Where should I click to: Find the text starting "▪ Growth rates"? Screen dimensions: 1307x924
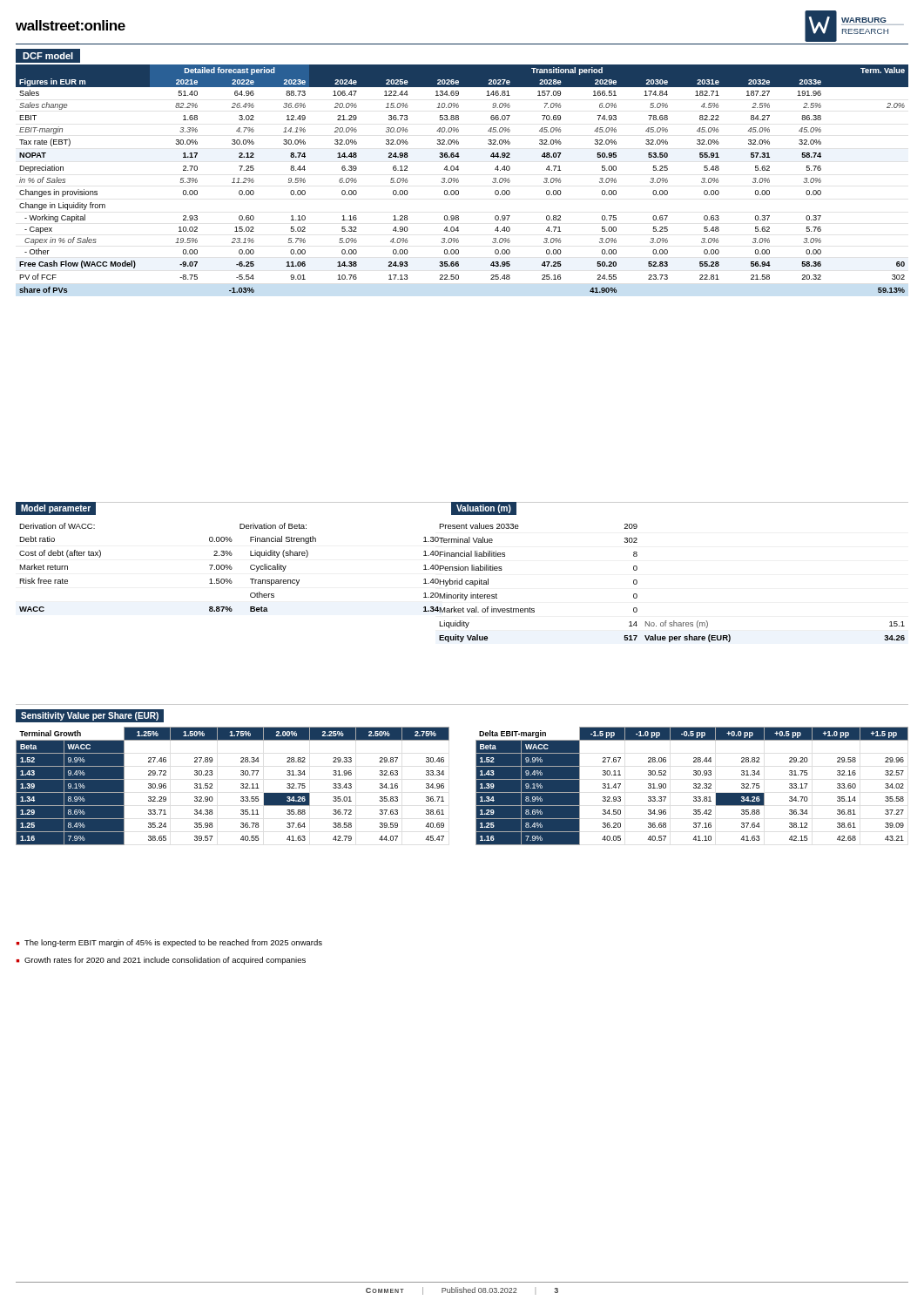(x=161, y=961)
